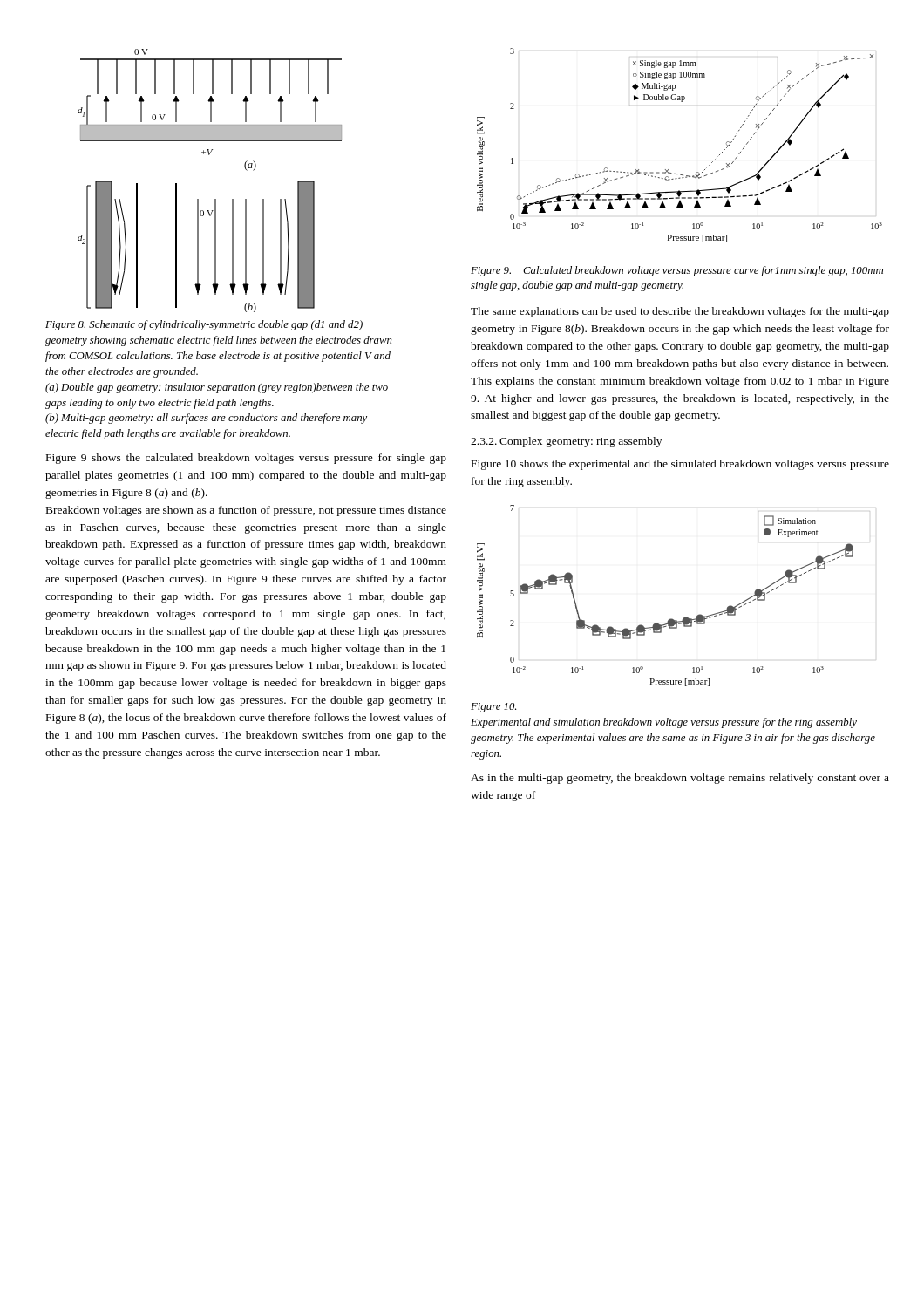Find the schematic
Screen dimensions: 1308x924
pyautogui.click(x=246, y=177)
